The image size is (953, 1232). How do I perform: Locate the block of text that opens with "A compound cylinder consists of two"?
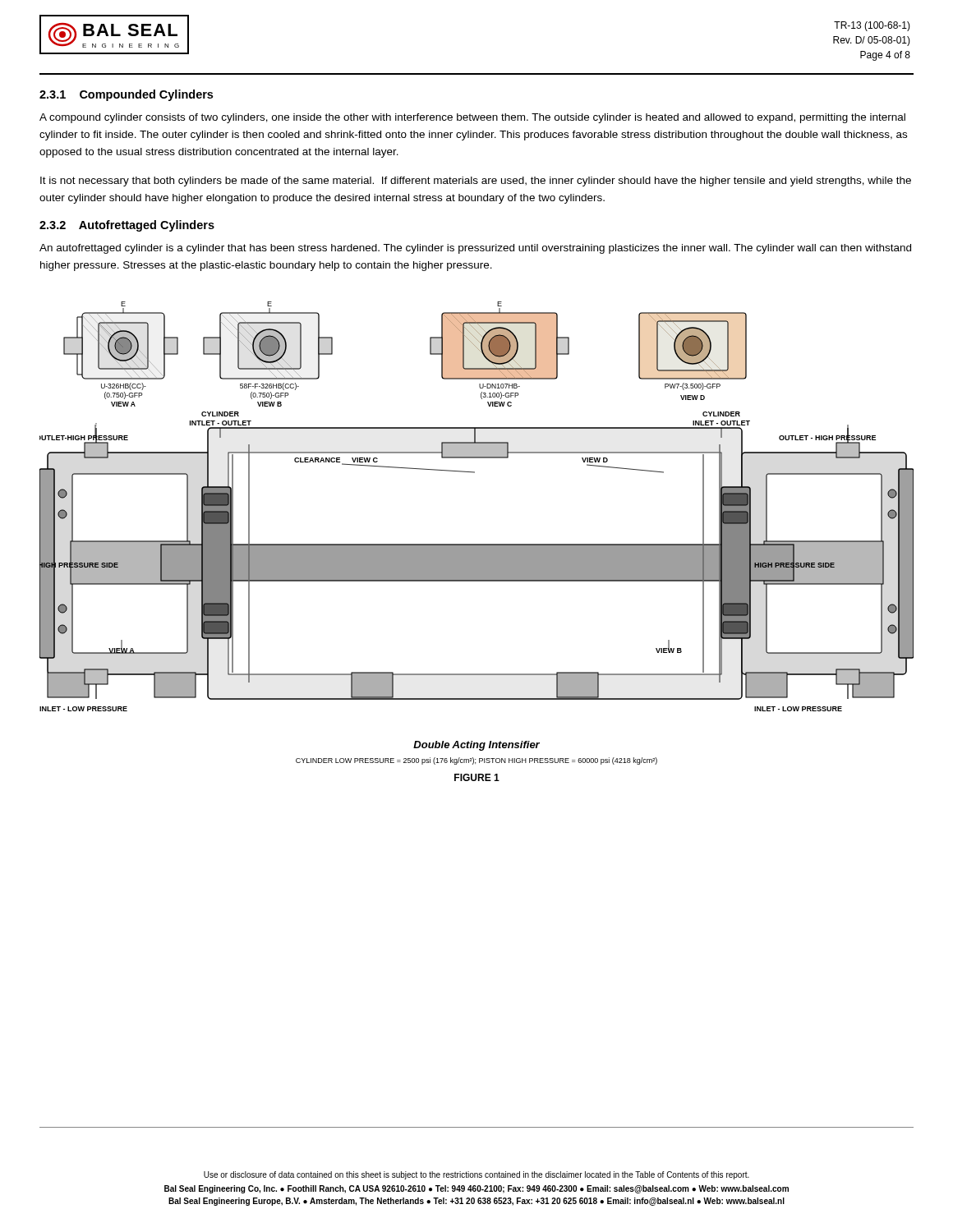click(x=474, y=134)
